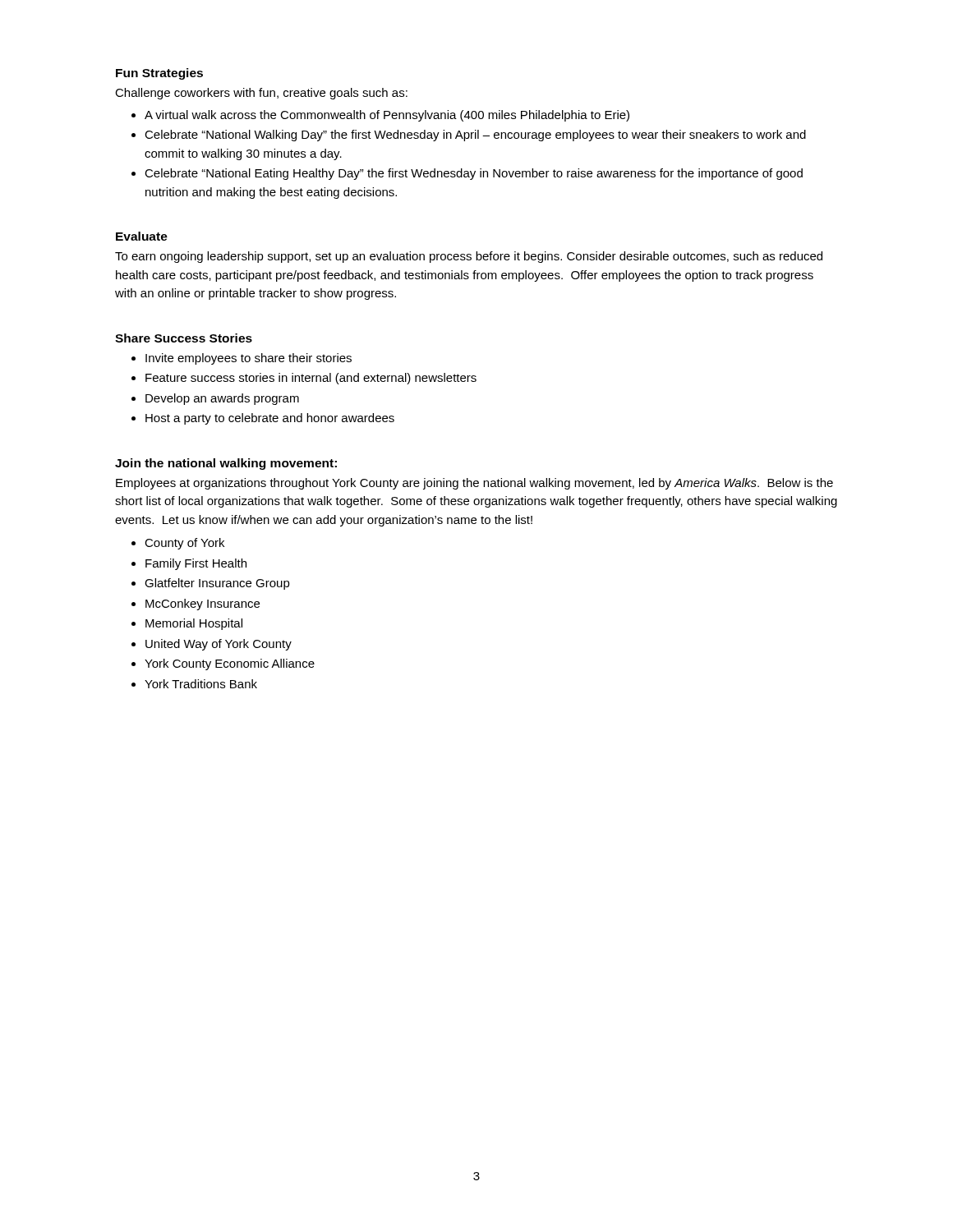
Task: Navigate to the passage starting "Glatfelter Insurance Group"
Action: pyautogui.click(x=217, y=583)
